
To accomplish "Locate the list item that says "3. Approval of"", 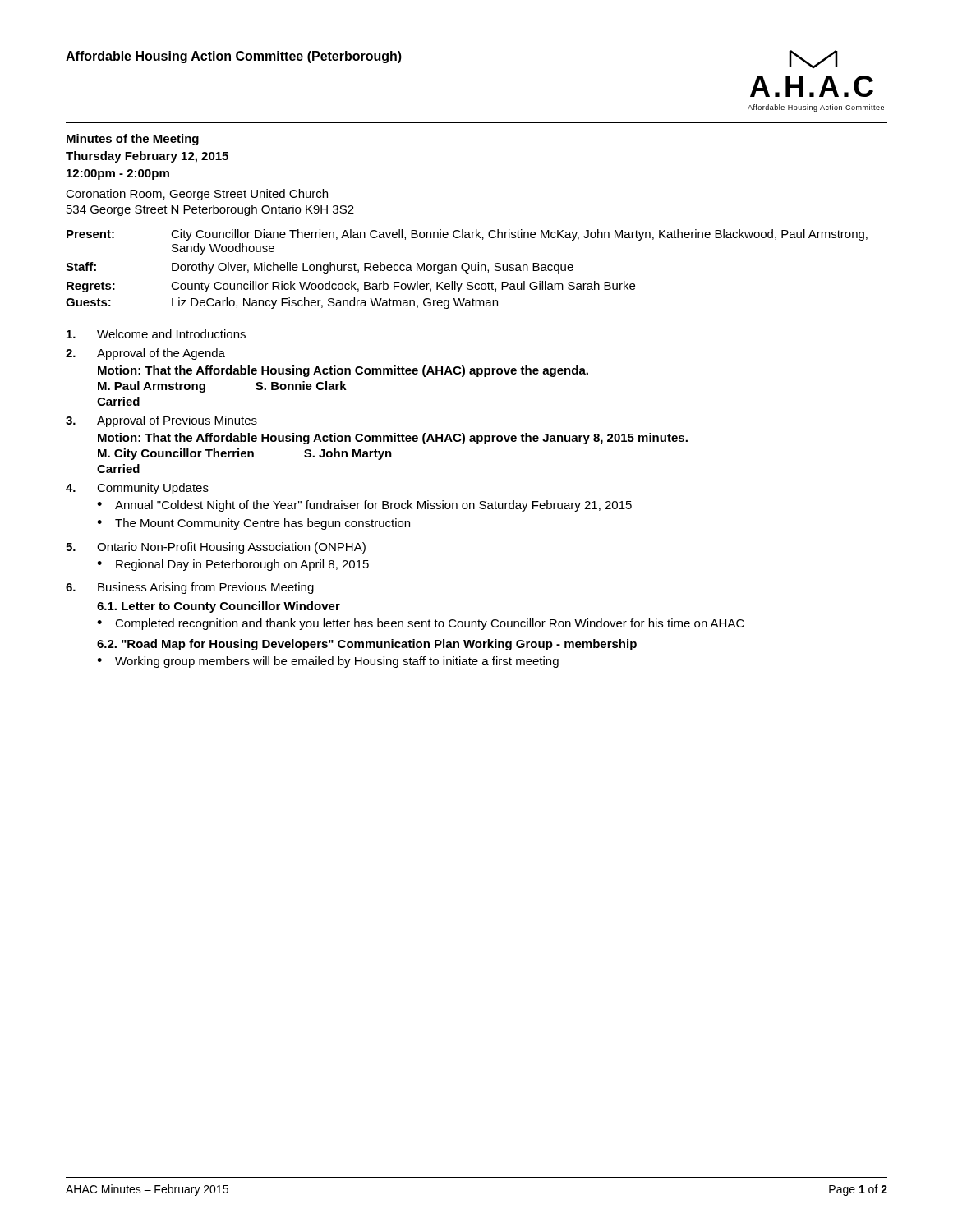I will (476, 444).
